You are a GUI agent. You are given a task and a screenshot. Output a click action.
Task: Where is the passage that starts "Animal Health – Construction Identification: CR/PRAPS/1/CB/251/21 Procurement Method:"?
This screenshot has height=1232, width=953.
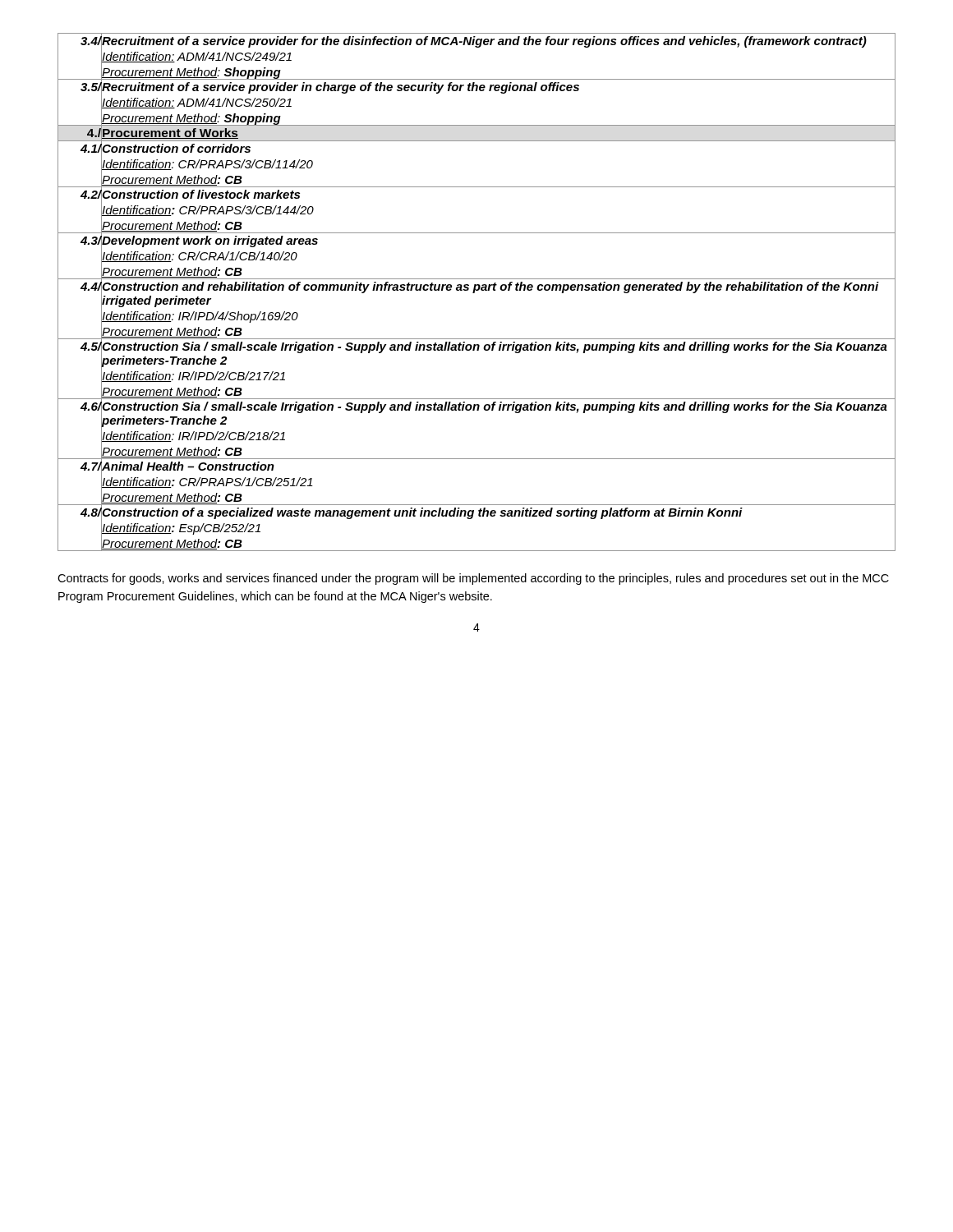click(498, 482)
